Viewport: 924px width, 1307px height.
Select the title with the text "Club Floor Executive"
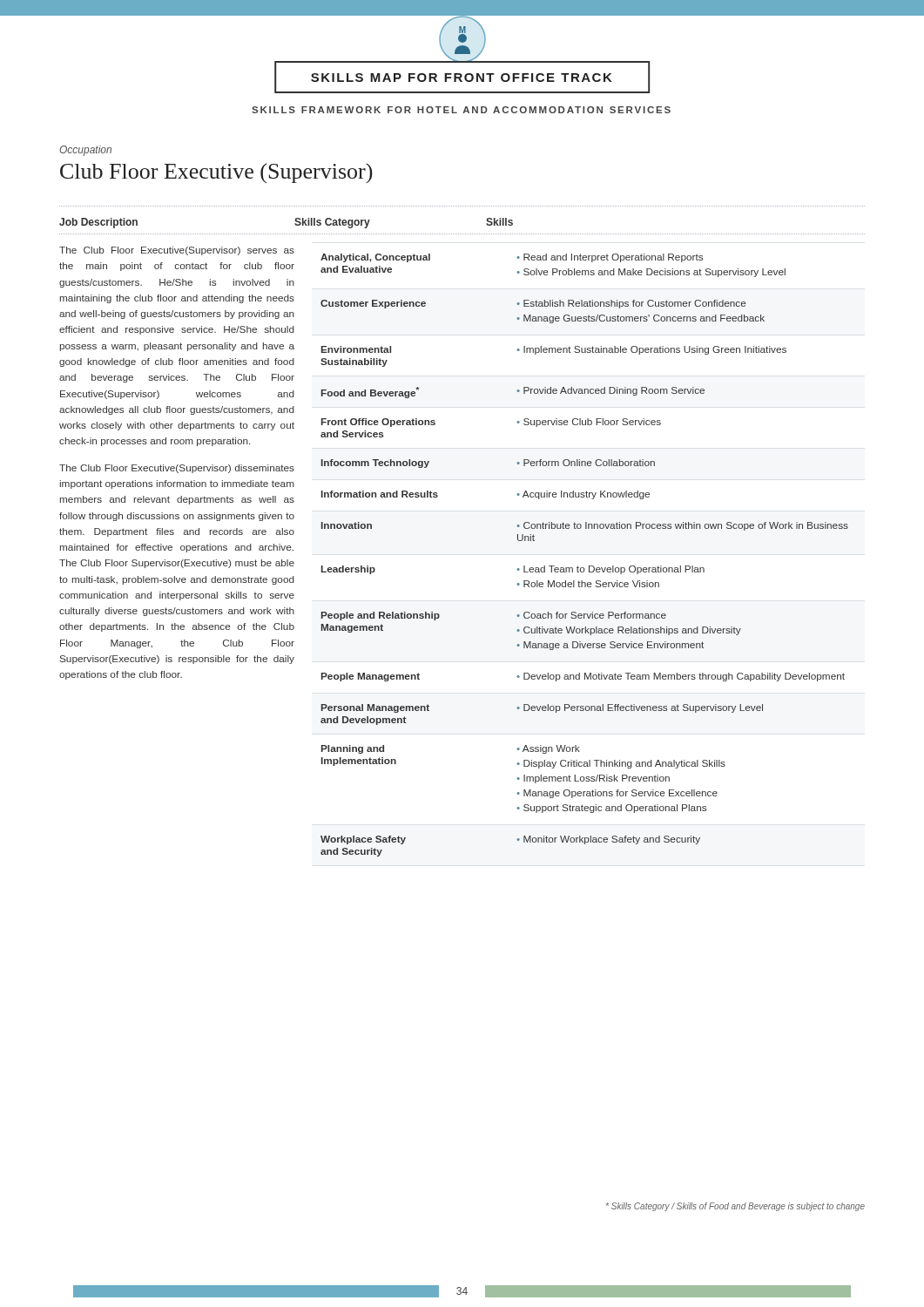[216, 171]
